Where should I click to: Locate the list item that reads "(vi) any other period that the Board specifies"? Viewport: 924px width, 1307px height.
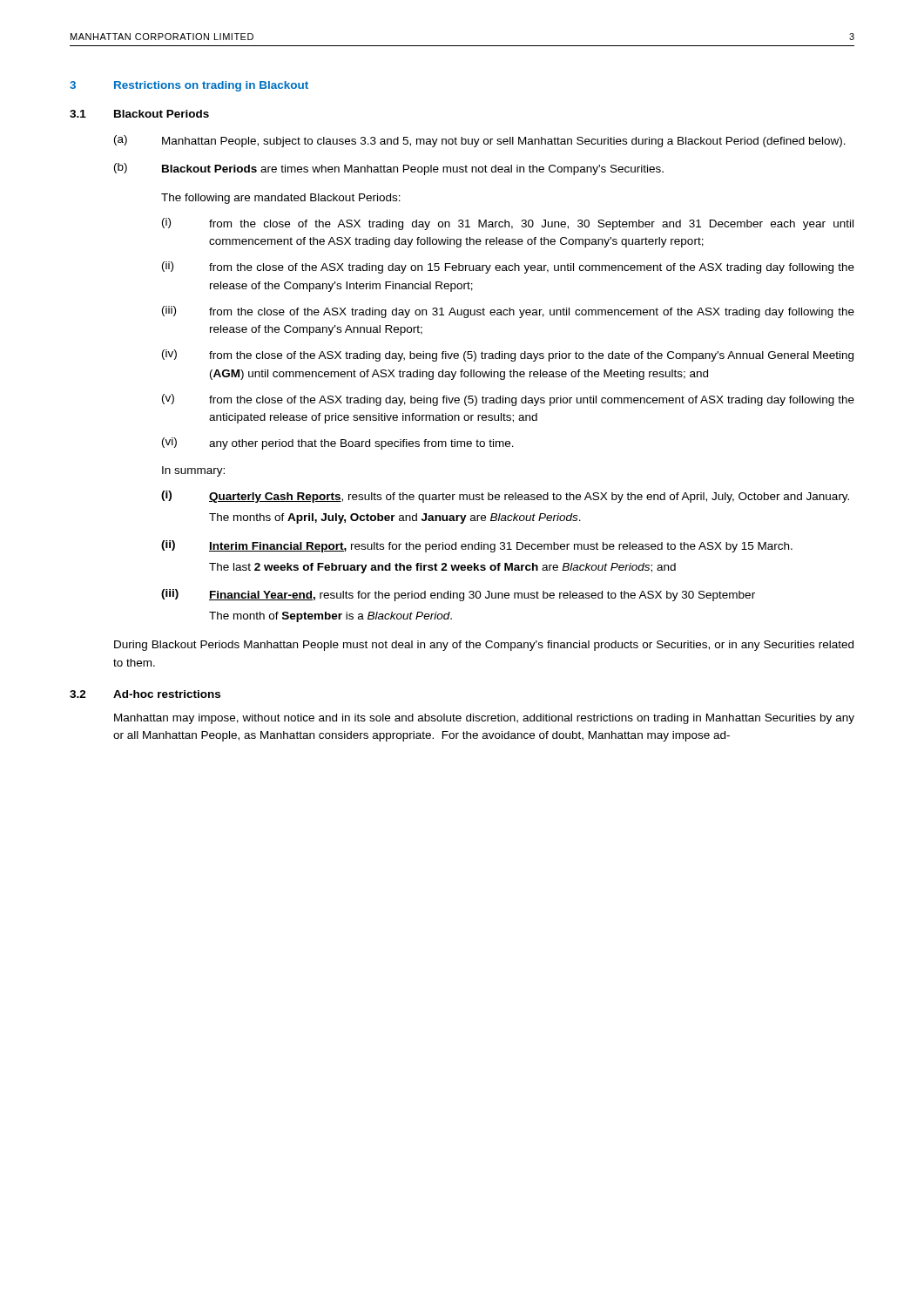point(508,444)
